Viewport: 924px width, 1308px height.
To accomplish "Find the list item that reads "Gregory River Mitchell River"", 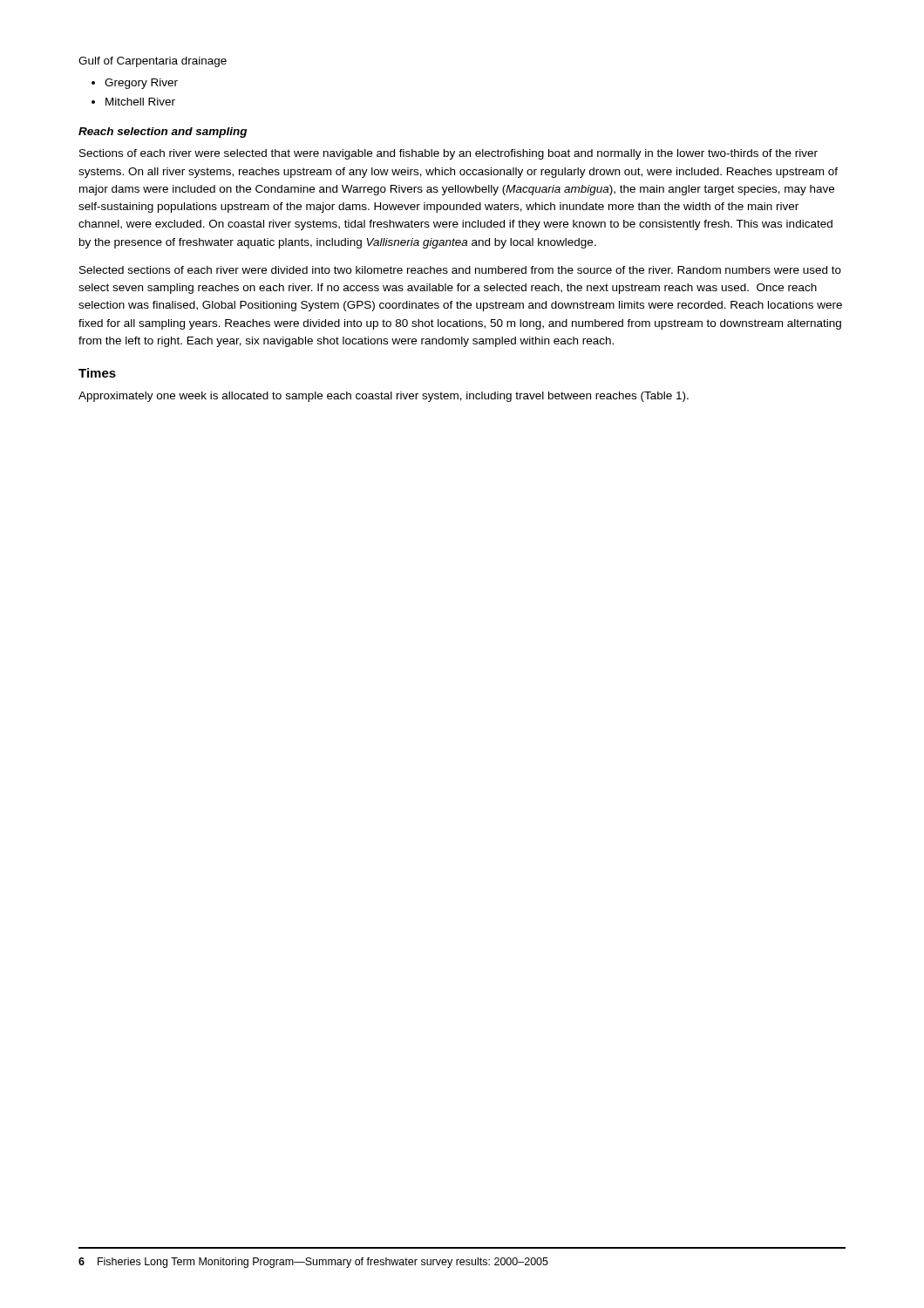I will click(x=135, y=84).
